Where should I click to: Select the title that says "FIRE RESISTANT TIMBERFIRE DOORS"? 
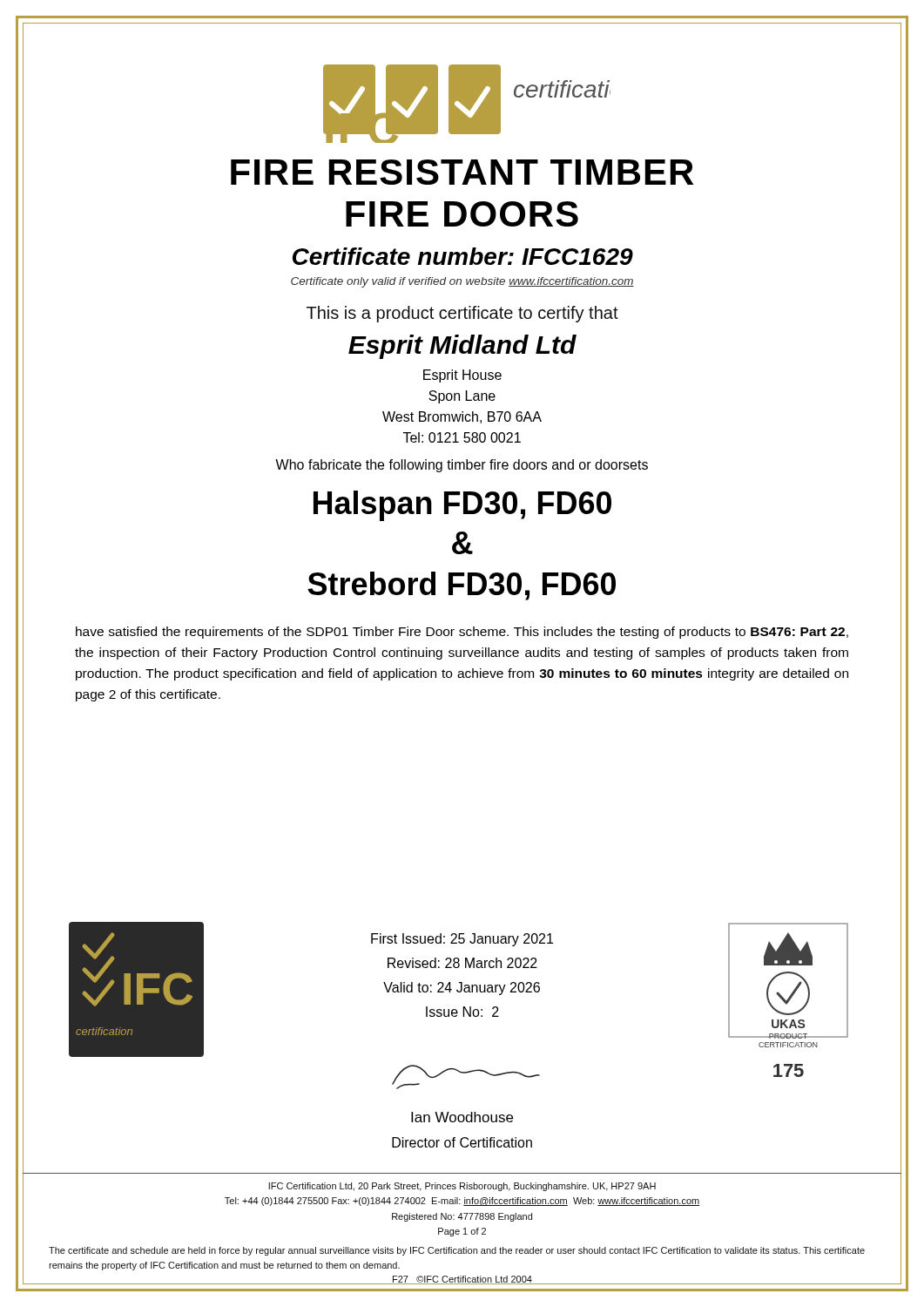coord(462,193)
